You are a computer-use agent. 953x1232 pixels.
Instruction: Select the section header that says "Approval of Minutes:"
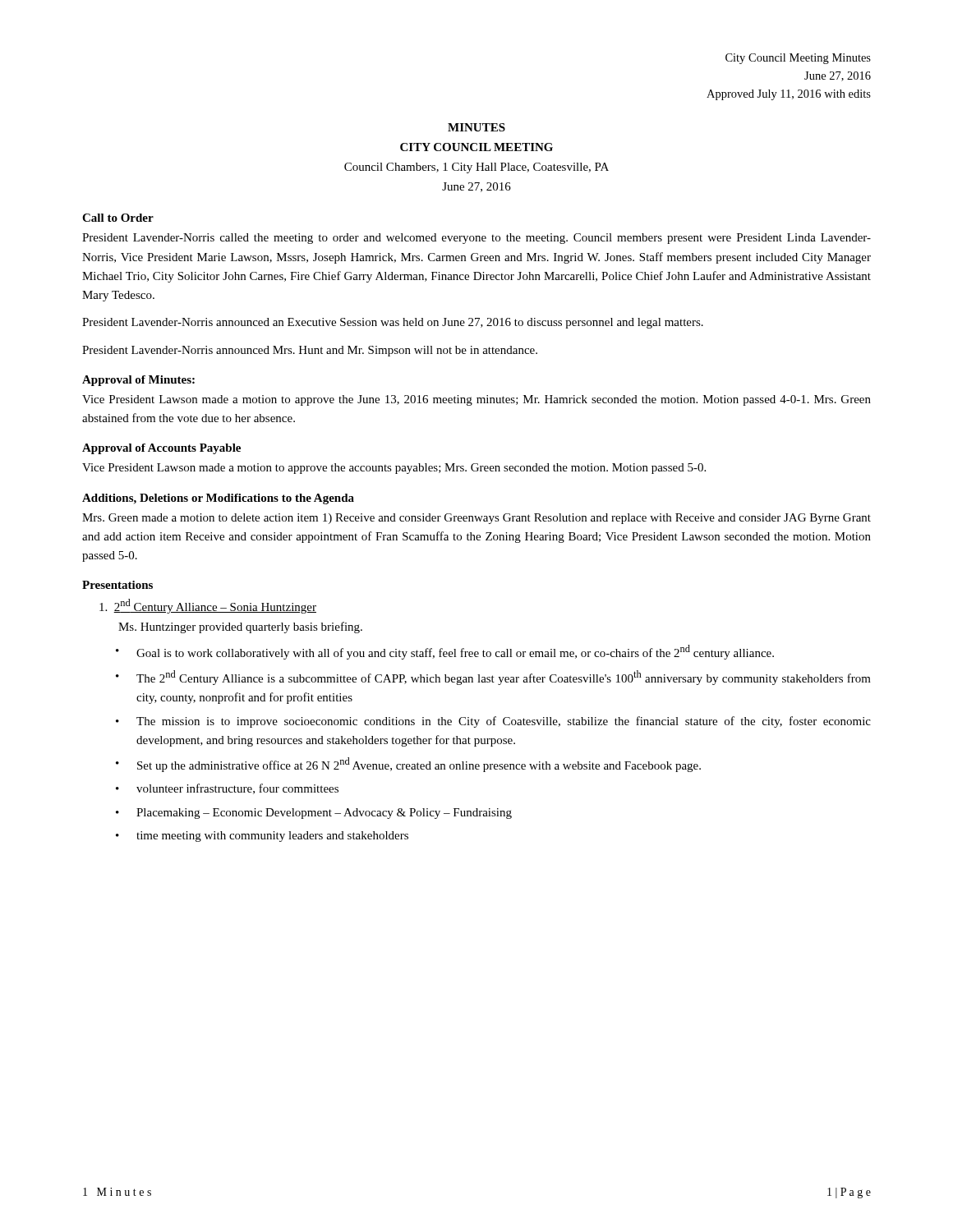(139, 379)
